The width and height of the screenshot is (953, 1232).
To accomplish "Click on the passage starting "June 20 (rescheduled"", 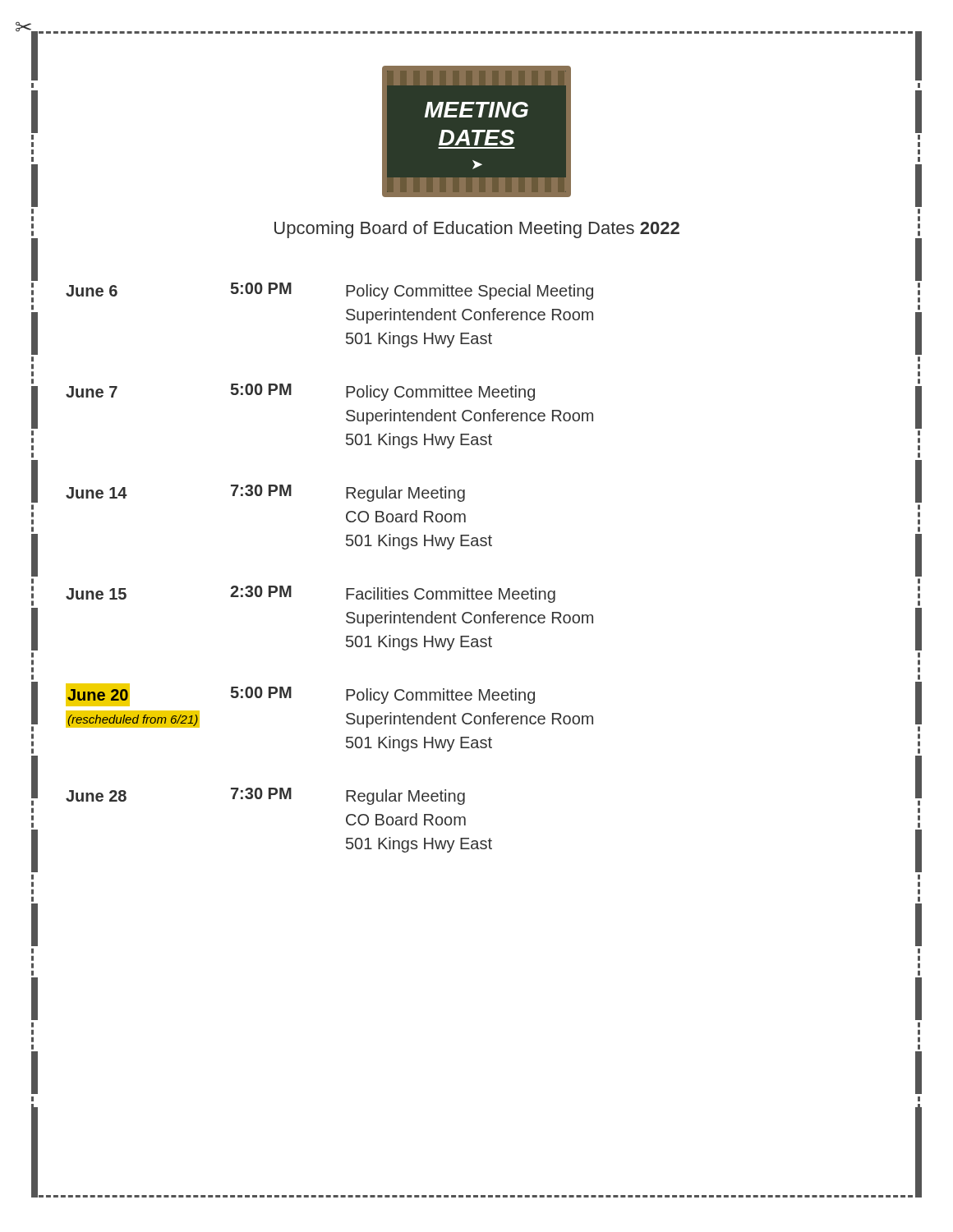I will point(476,719).
